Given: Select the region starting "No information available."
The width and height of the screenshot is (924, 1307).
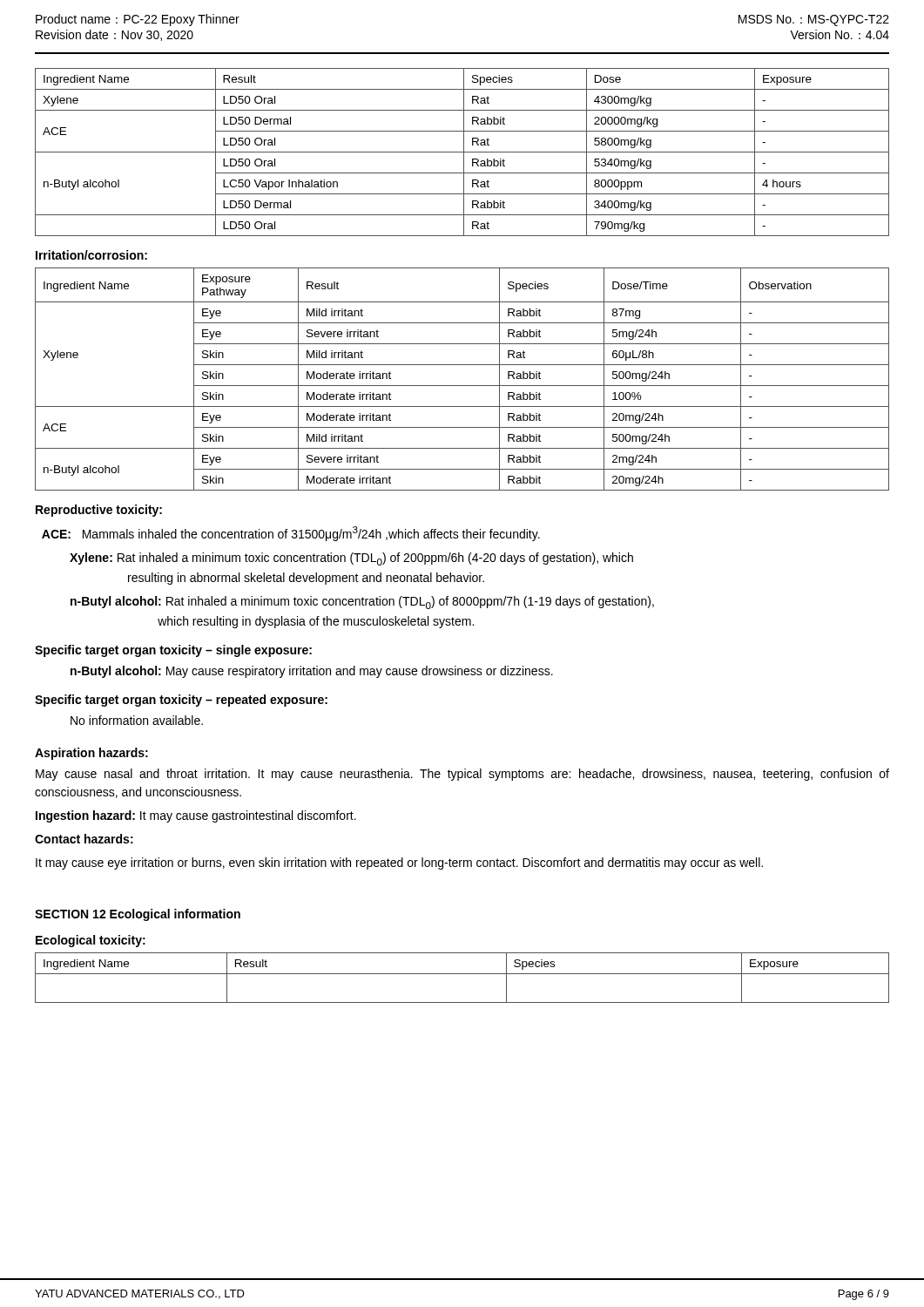Looking at the screenshot, I should point(137,721).
